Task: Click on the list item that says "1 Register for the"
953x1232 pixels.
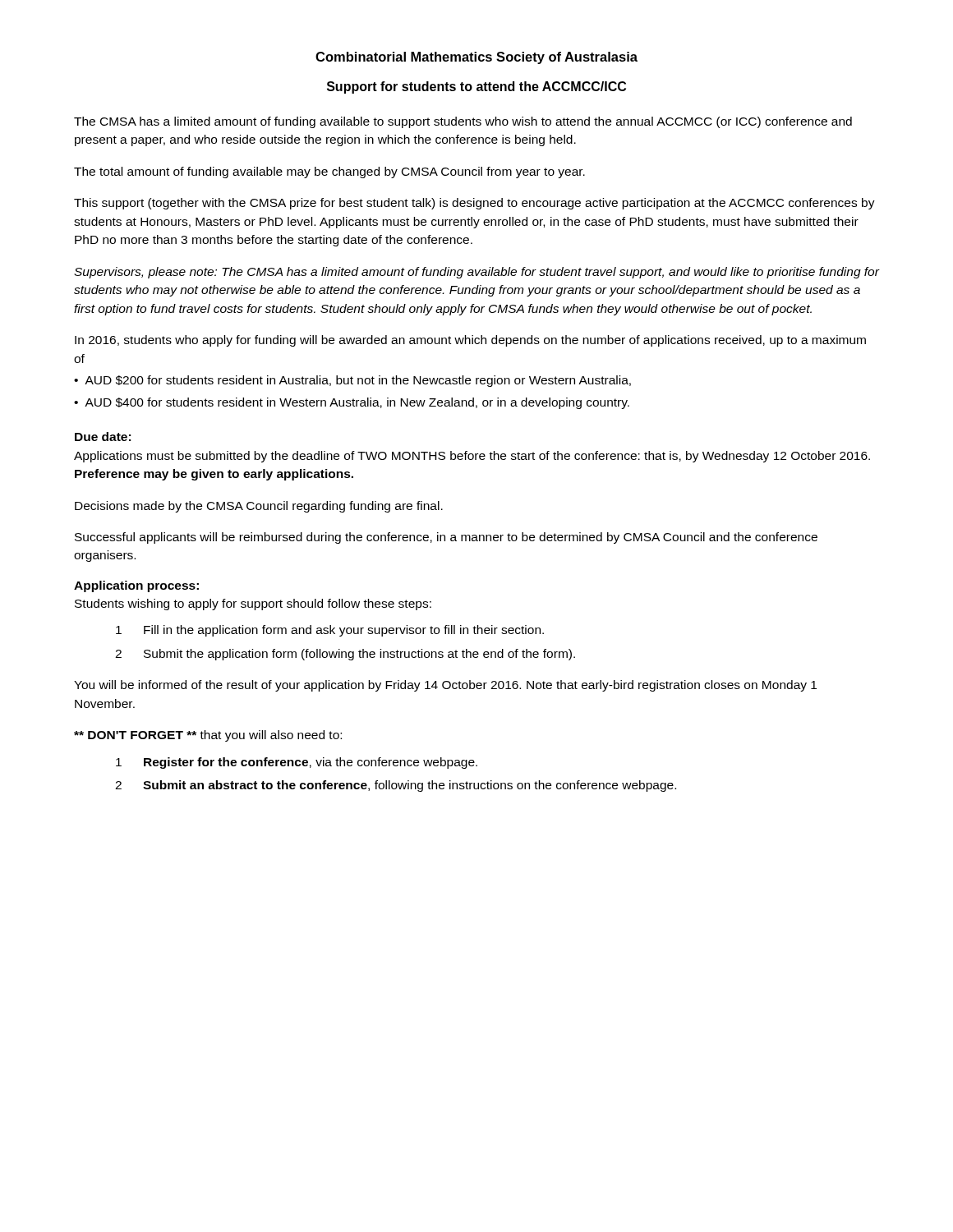Action: coord(297,762)
